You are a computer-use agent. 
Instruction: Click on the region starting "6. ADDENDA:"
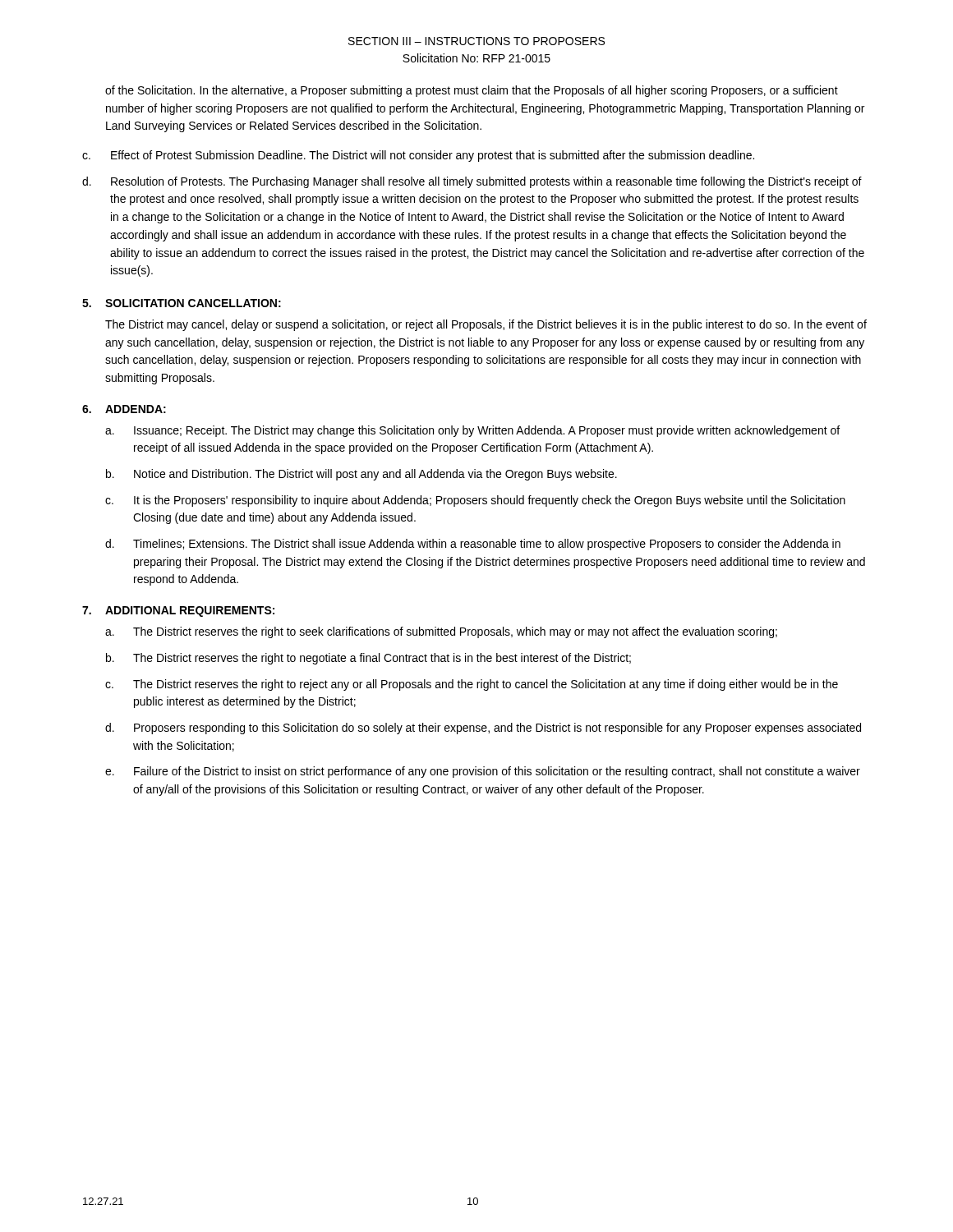(x=124, y=409)
